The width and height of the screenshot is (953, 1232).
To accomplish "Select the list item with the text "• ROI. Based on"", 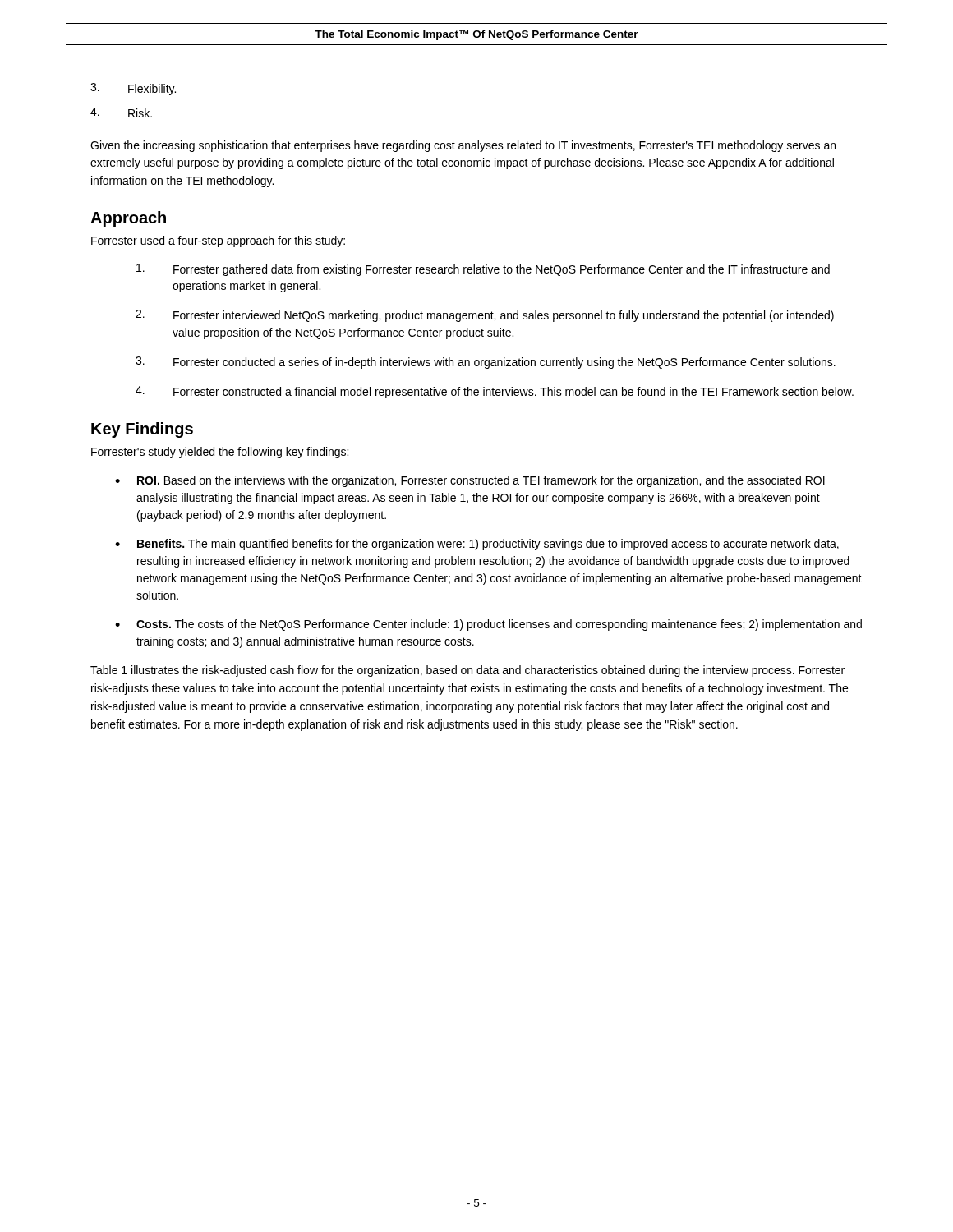I will [x=489, y=498].
